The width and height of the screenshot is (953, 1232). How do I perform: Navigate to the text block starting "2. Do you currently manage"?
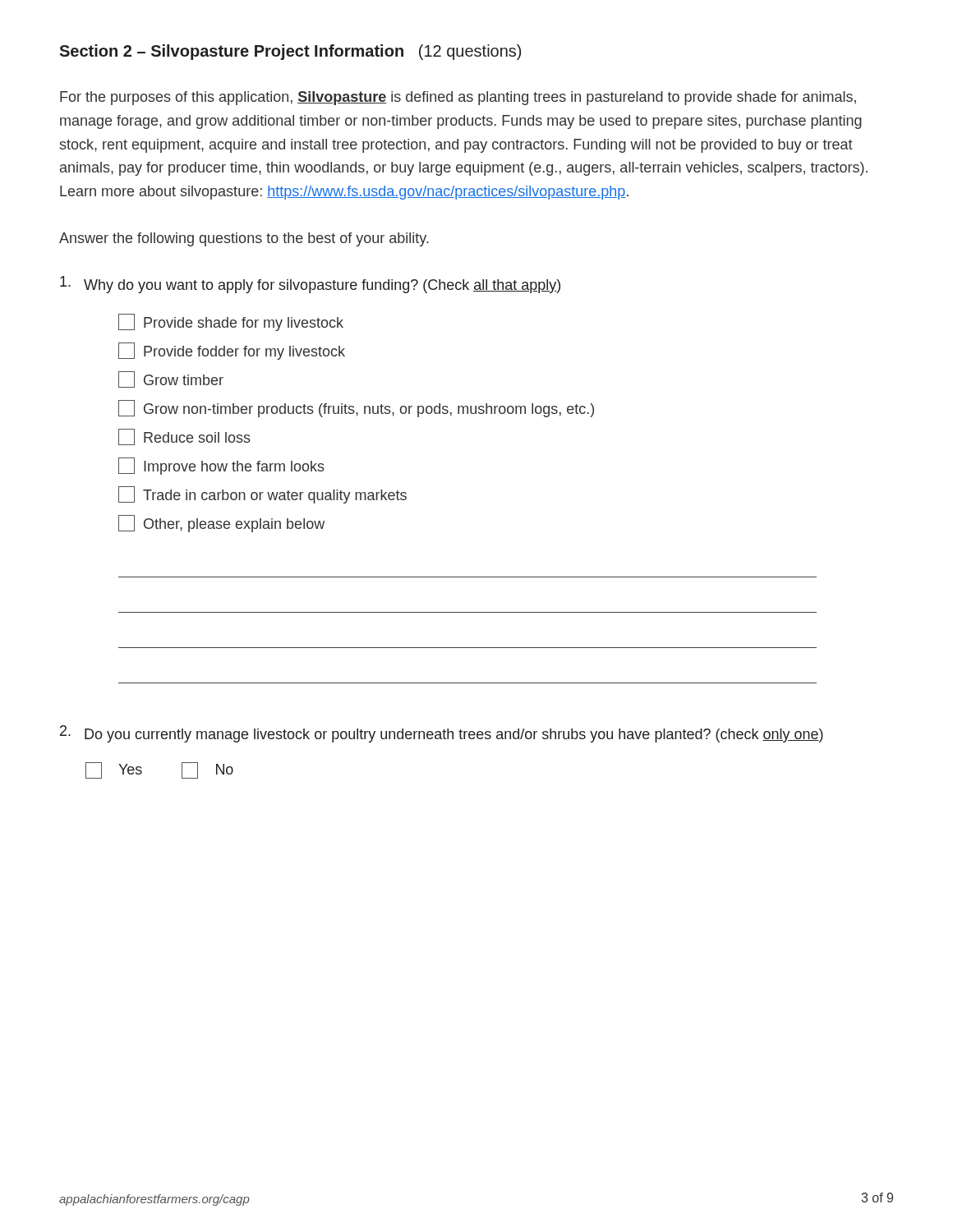click(x=441, y=734)
